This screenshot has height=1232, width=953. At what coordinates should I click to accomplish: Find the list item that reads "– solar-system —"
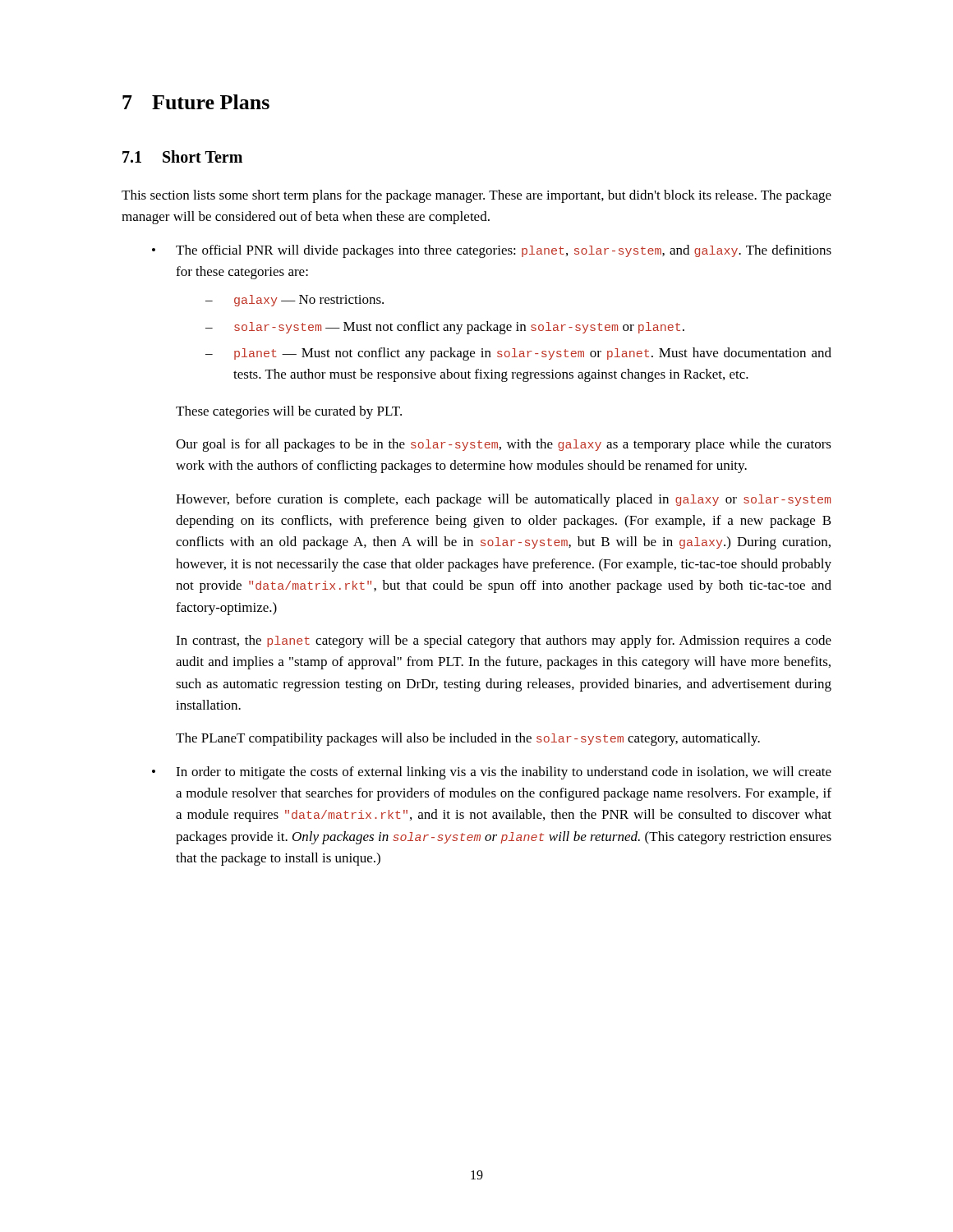coord(518,327)
